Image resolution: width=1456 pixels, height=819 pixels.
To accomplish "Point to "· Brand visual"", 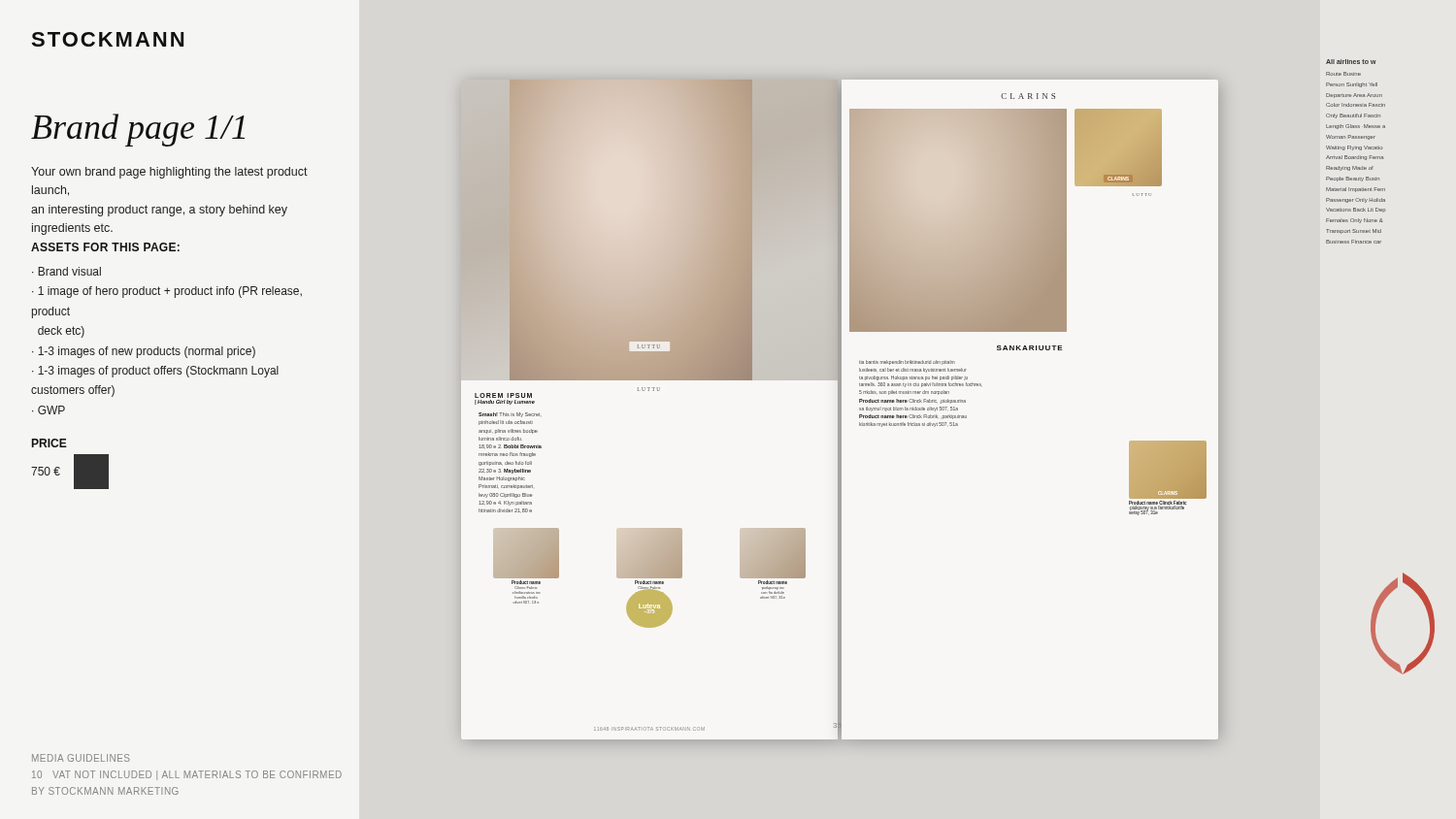I will click(x=66, y=272).
